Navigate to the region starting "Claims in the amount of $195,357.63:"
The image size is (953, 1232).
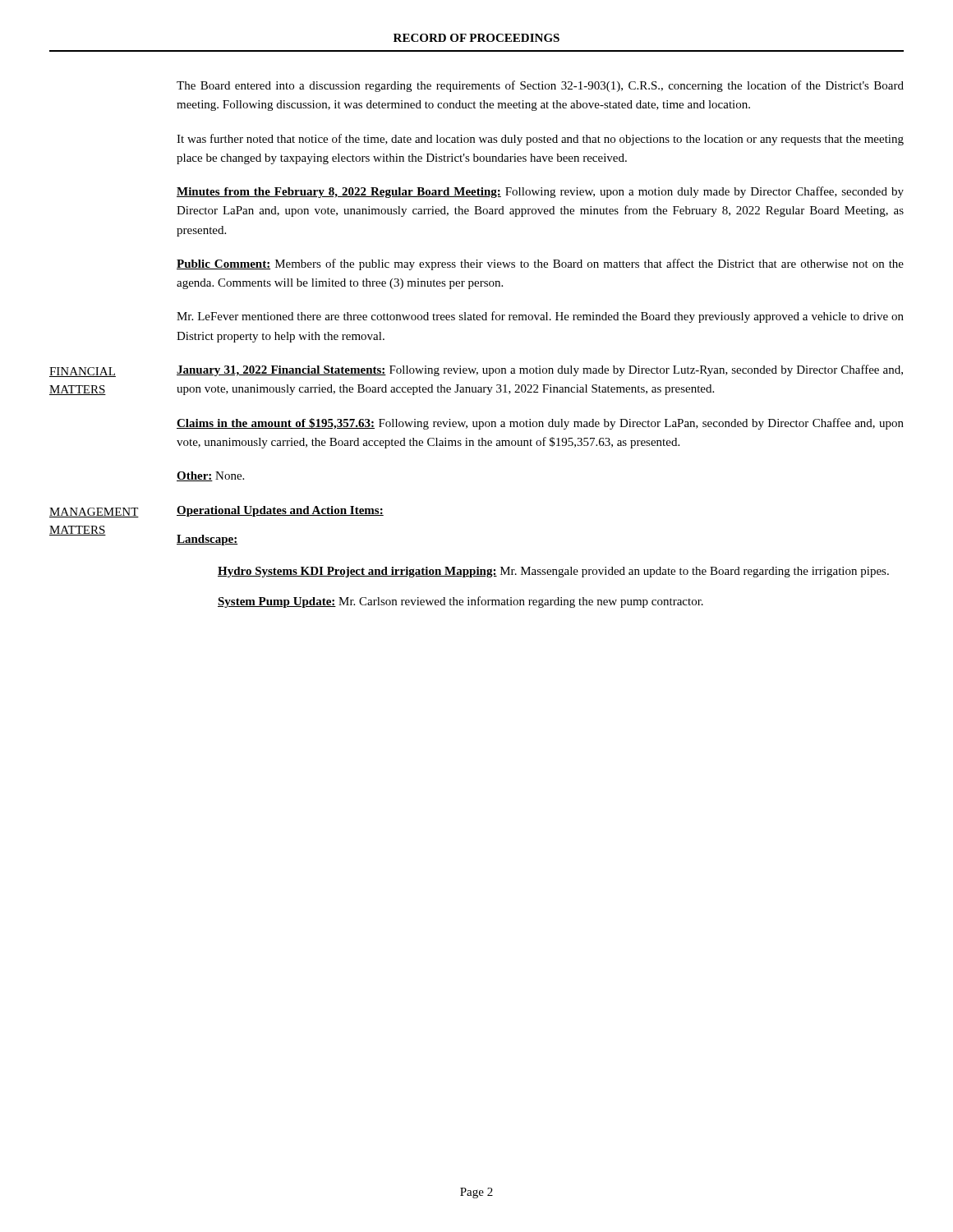click(540, 432)
